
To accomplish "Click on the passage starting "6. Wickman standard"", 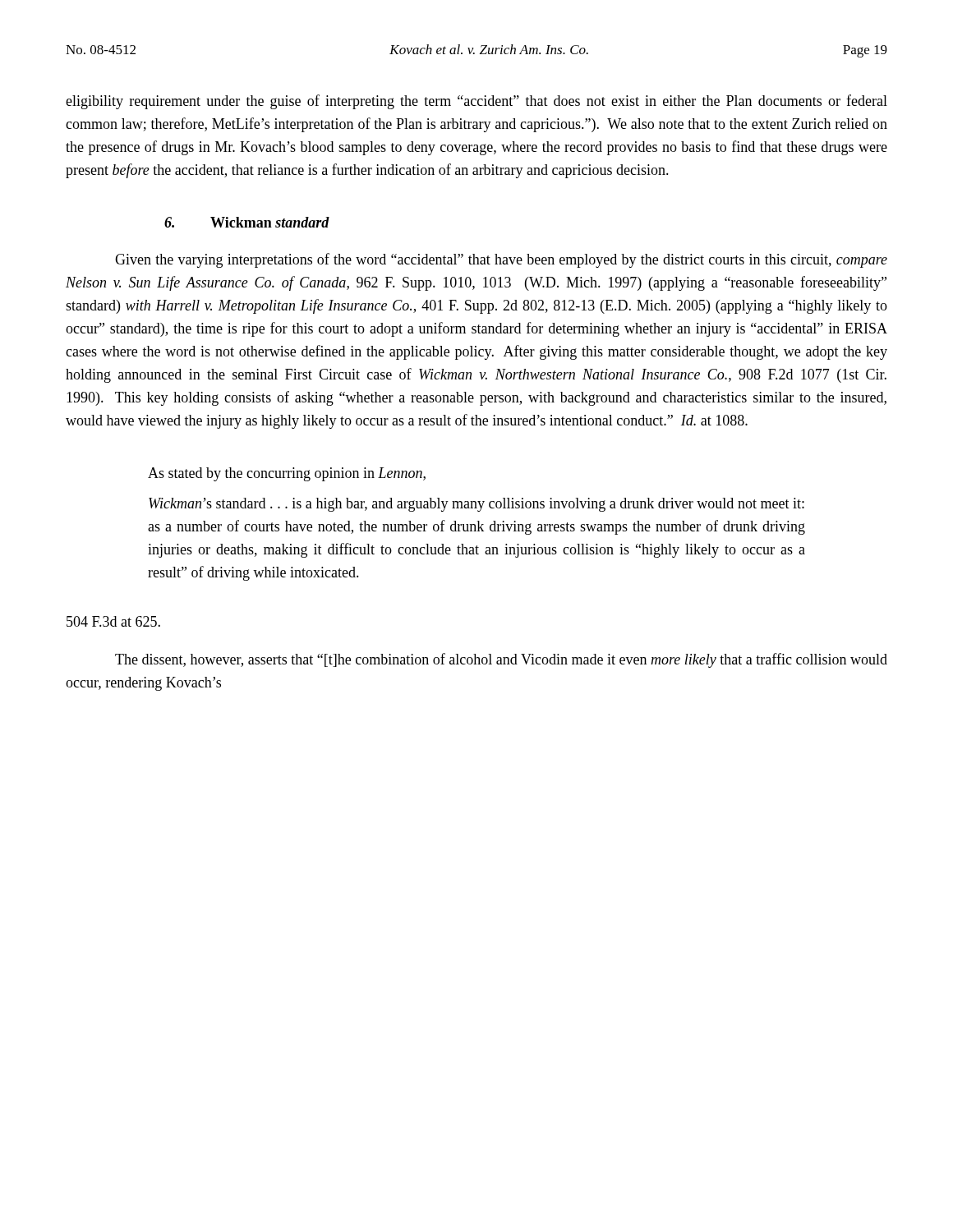I will [x=247, y=223].
